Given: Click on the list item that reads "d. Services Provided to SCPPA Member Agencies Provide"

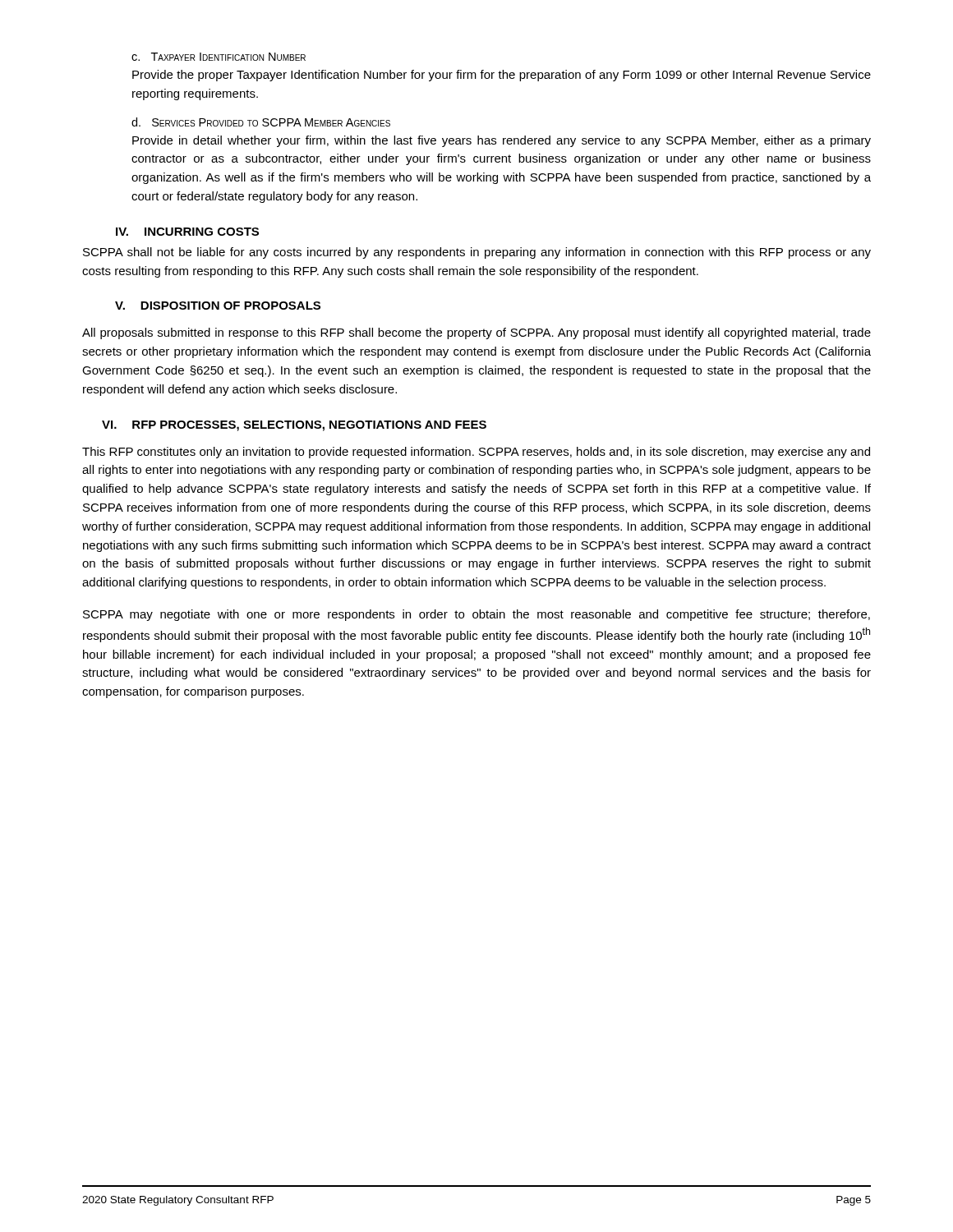Looking at the screenshot, I should tap(501, 160).
